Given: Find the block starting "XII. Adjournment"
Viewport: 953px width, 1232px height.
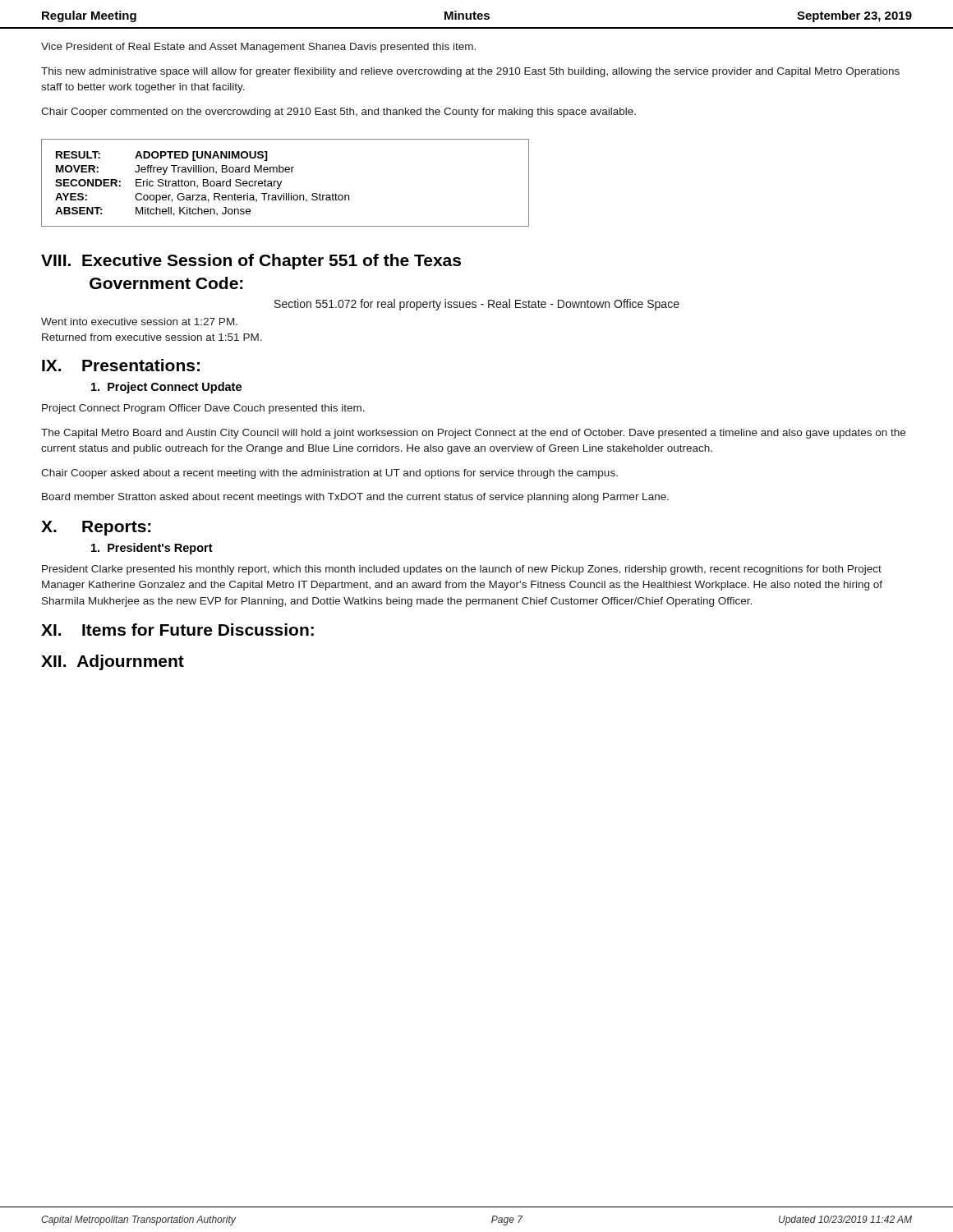Looking at the screenshot, I should (x=113, y=661).
